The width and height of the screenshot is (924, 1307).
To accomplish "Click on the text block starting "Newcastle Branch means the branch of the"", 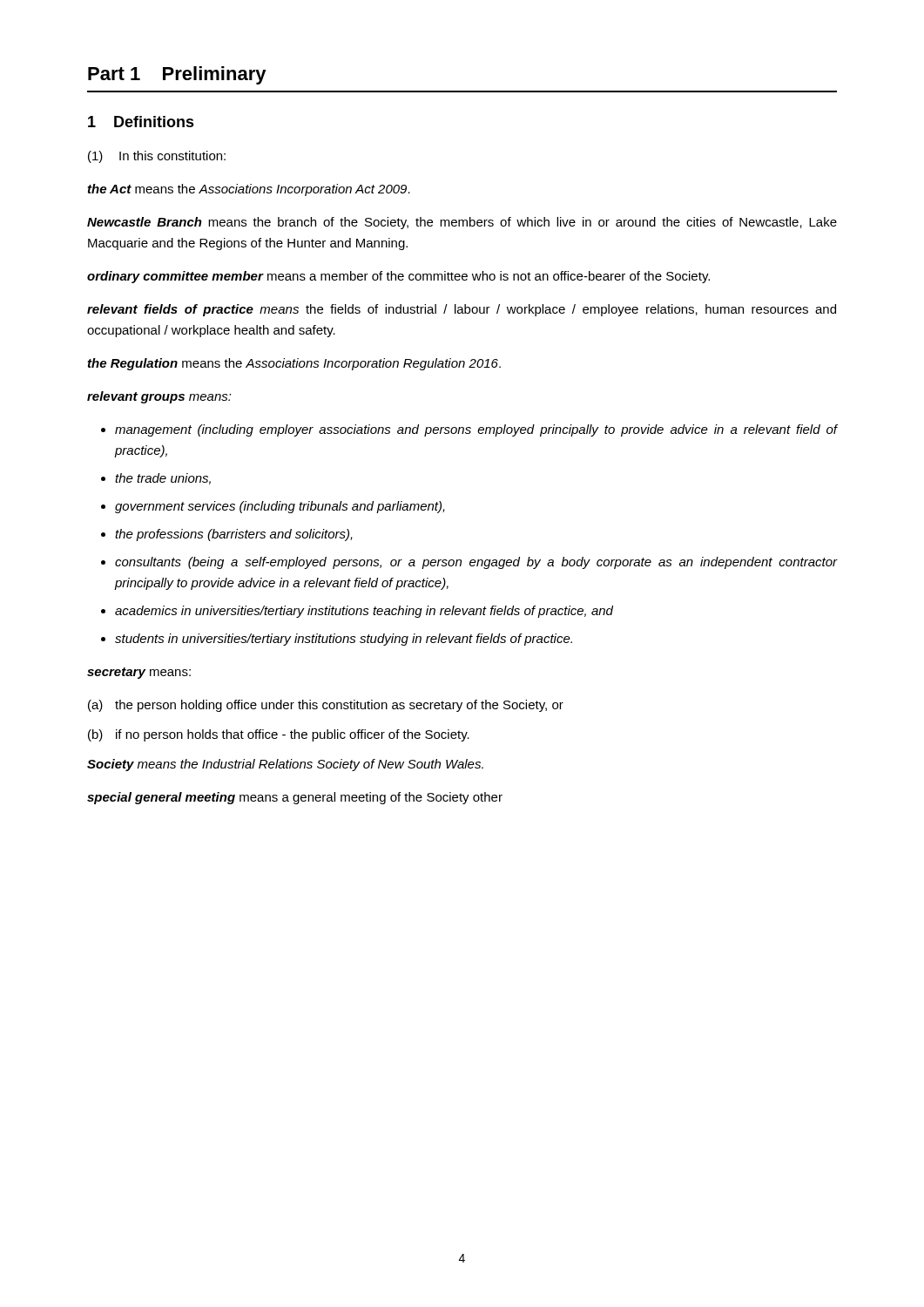I will [x=462, y=232].
